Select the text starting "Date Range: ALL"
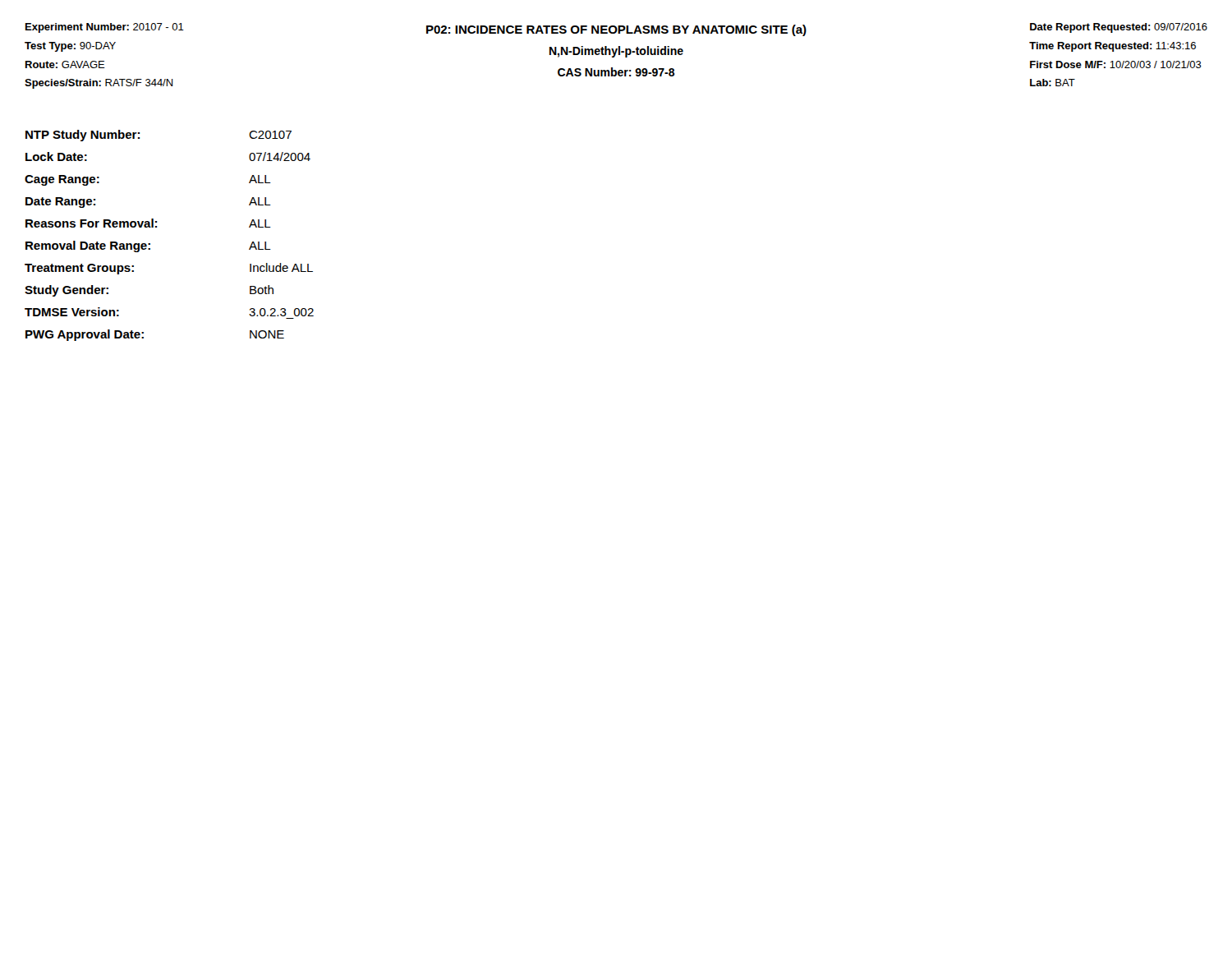Viewport: 1232px width, 953px height. pos(60,203)
